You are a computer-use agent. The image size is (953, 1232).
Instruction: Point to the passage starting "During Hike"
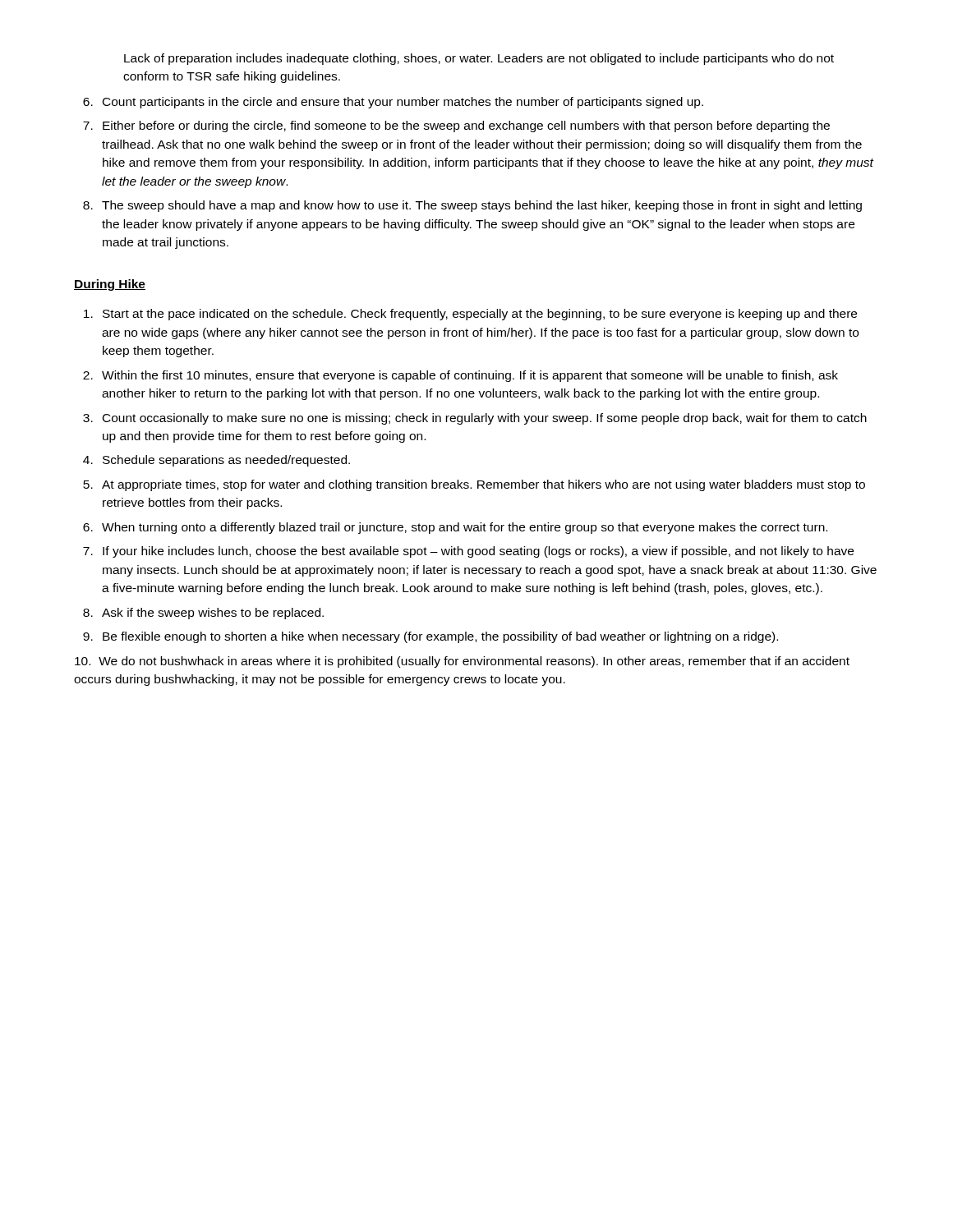pyautogui.click(x=110, y=284)
